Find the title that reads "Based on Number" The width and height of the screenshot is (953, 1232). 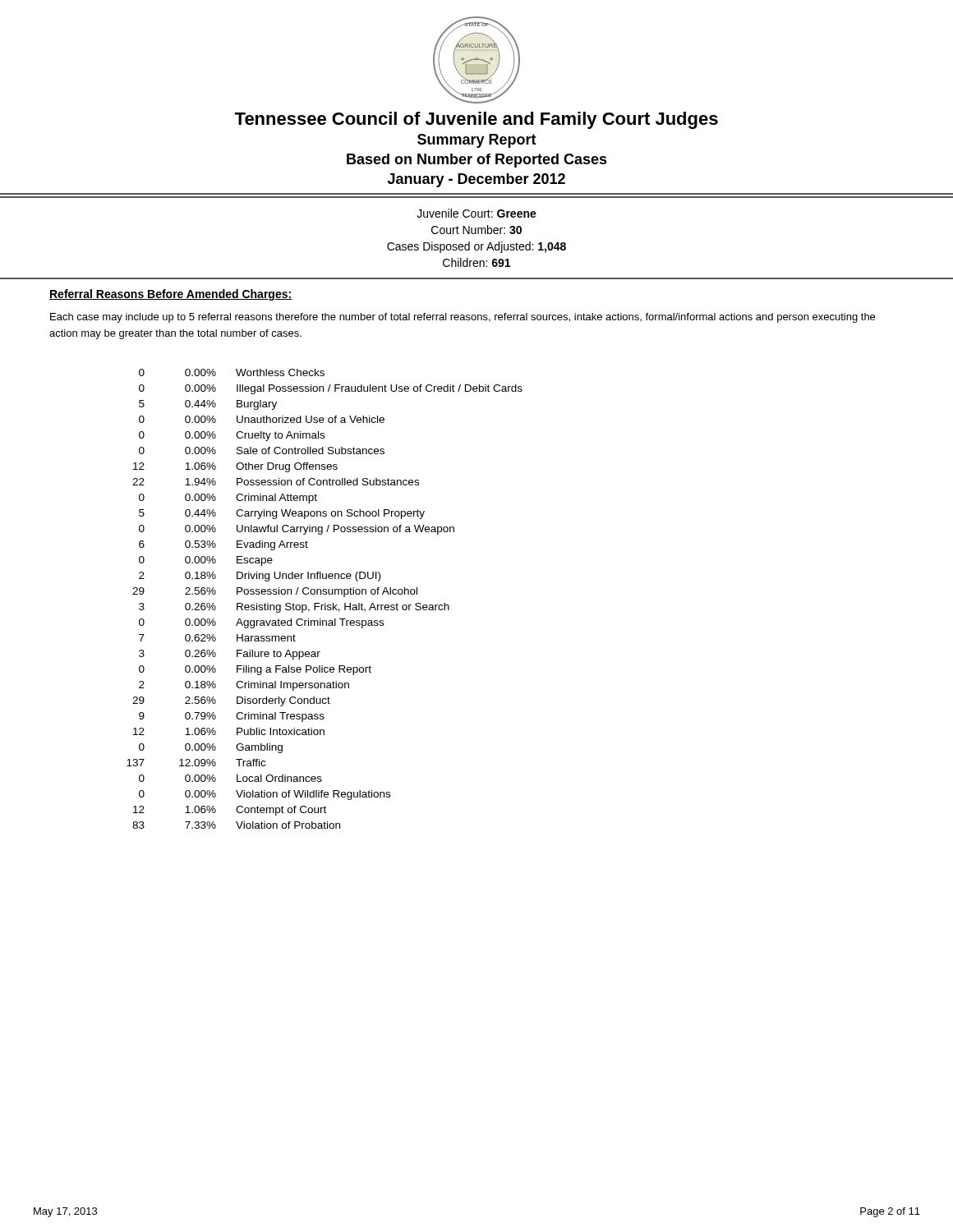point(476,160)
